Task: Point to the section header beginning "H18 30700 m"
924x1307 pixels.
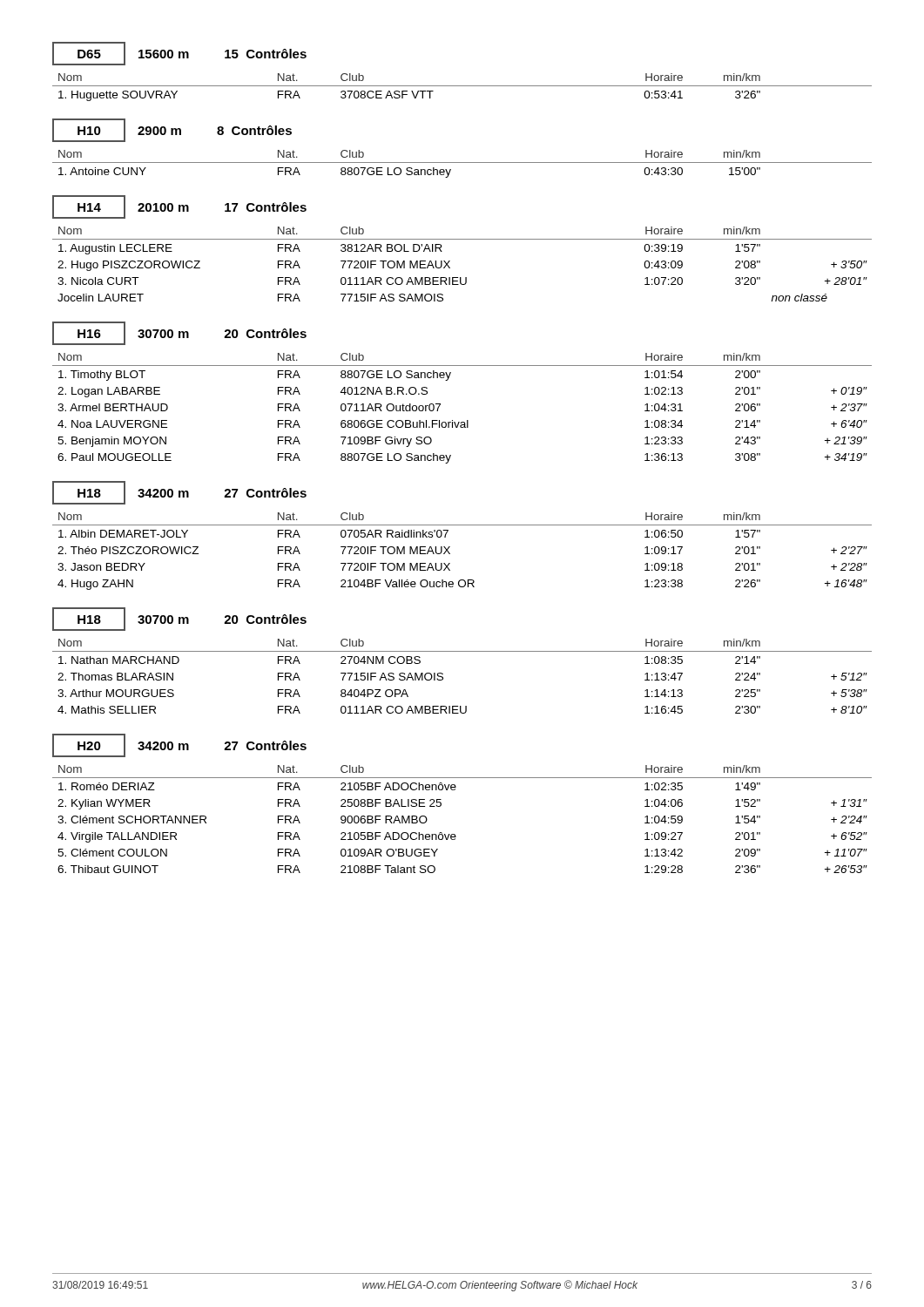Action: (179, 619)
